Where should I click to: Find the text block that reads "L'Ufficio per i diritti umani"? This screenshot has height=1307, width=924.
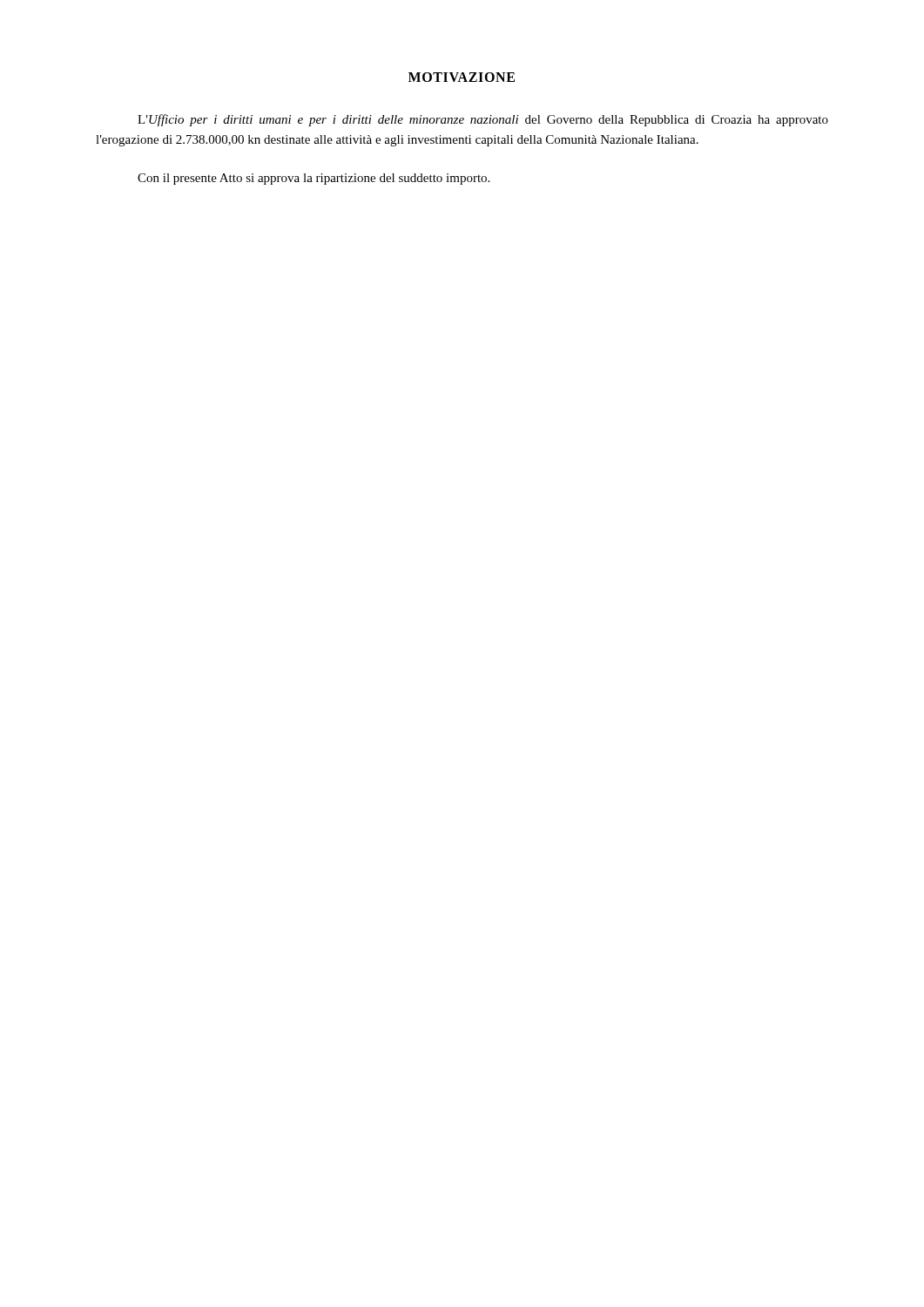point(462,130)
